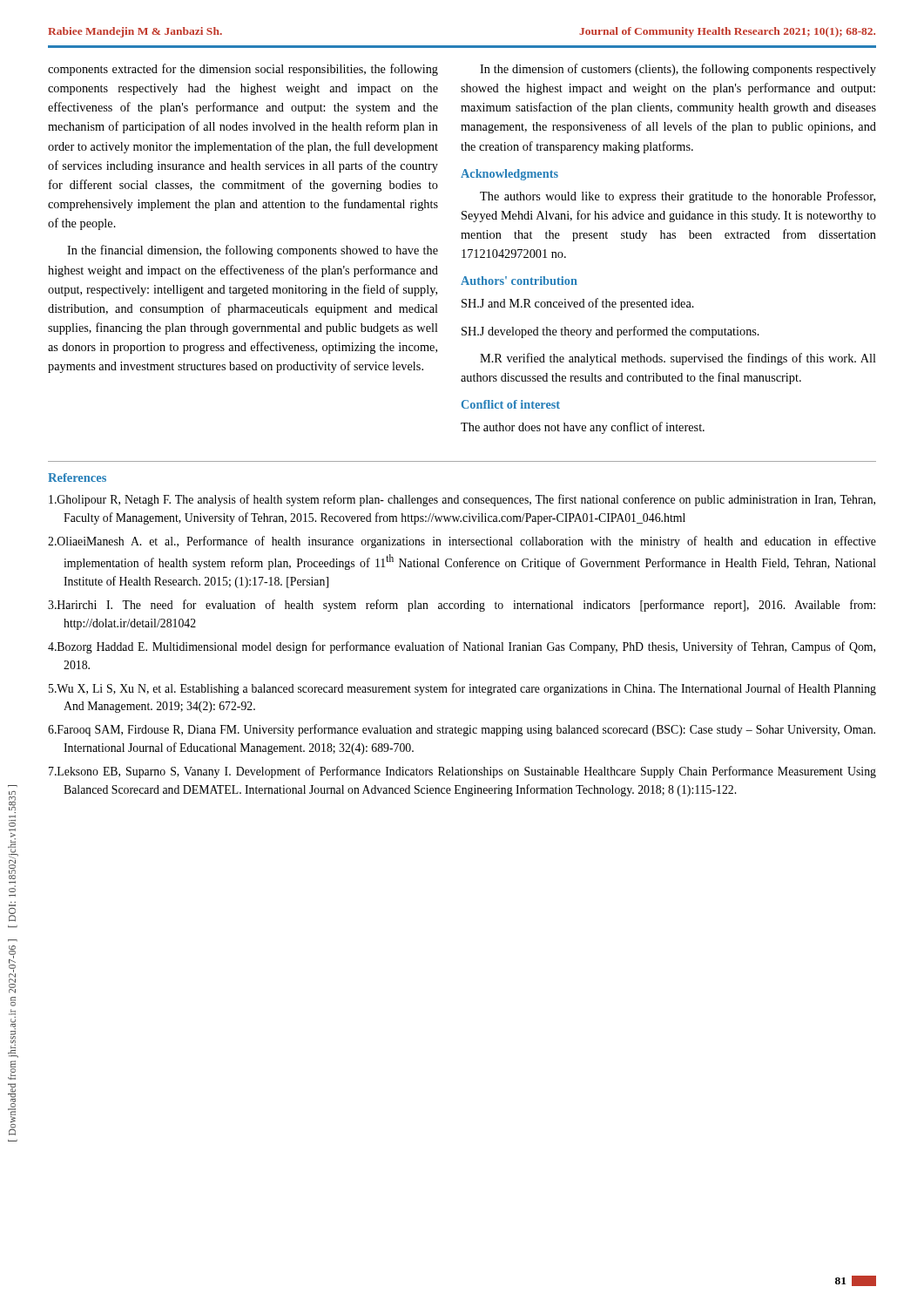Screen dimensions: 1307x924
Task: Locate the section header containing "Authors' contribution"
Action: coord(519,281)
